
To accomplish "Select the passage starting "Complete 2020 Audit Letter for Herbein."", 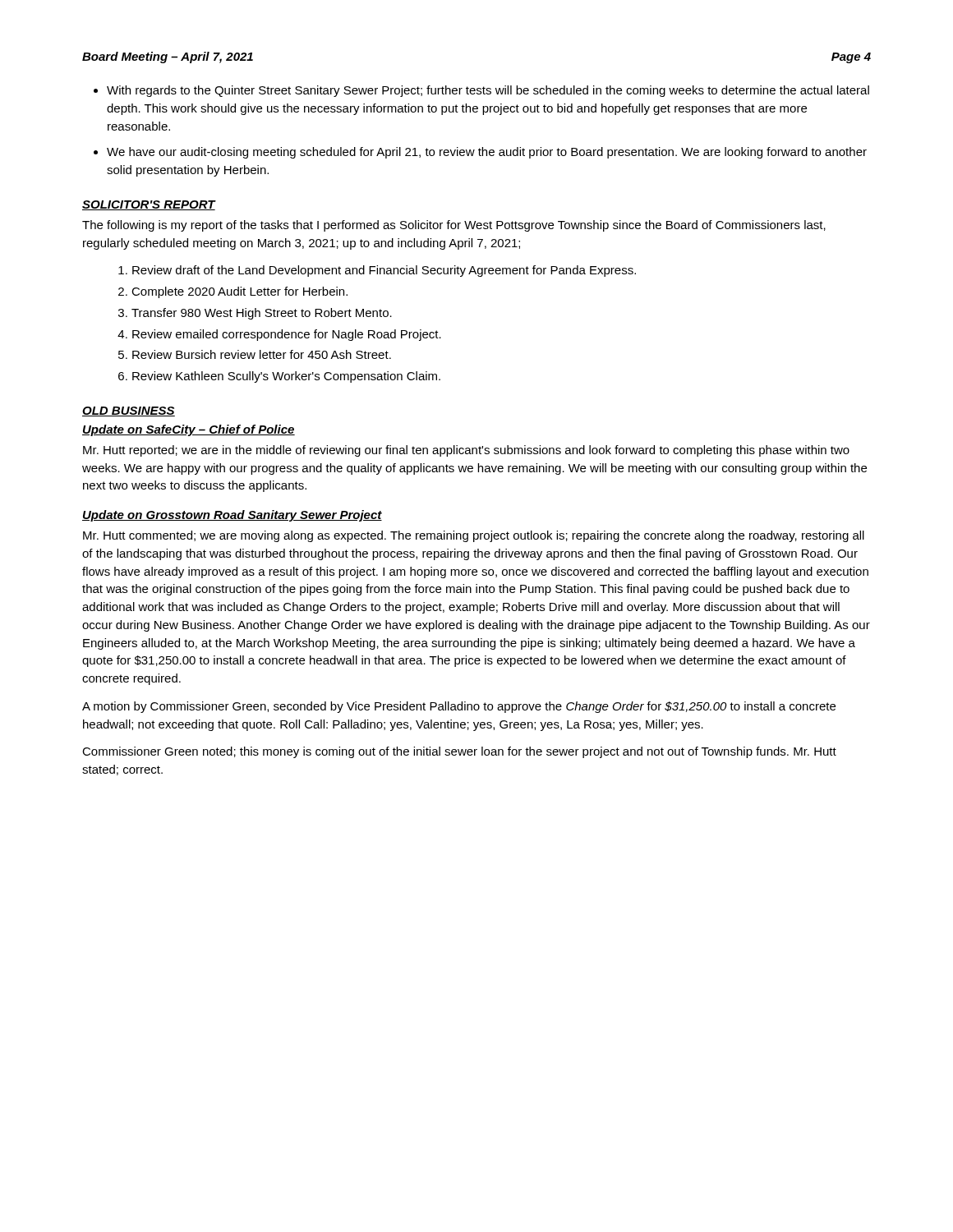I will [x=240, y=291].
